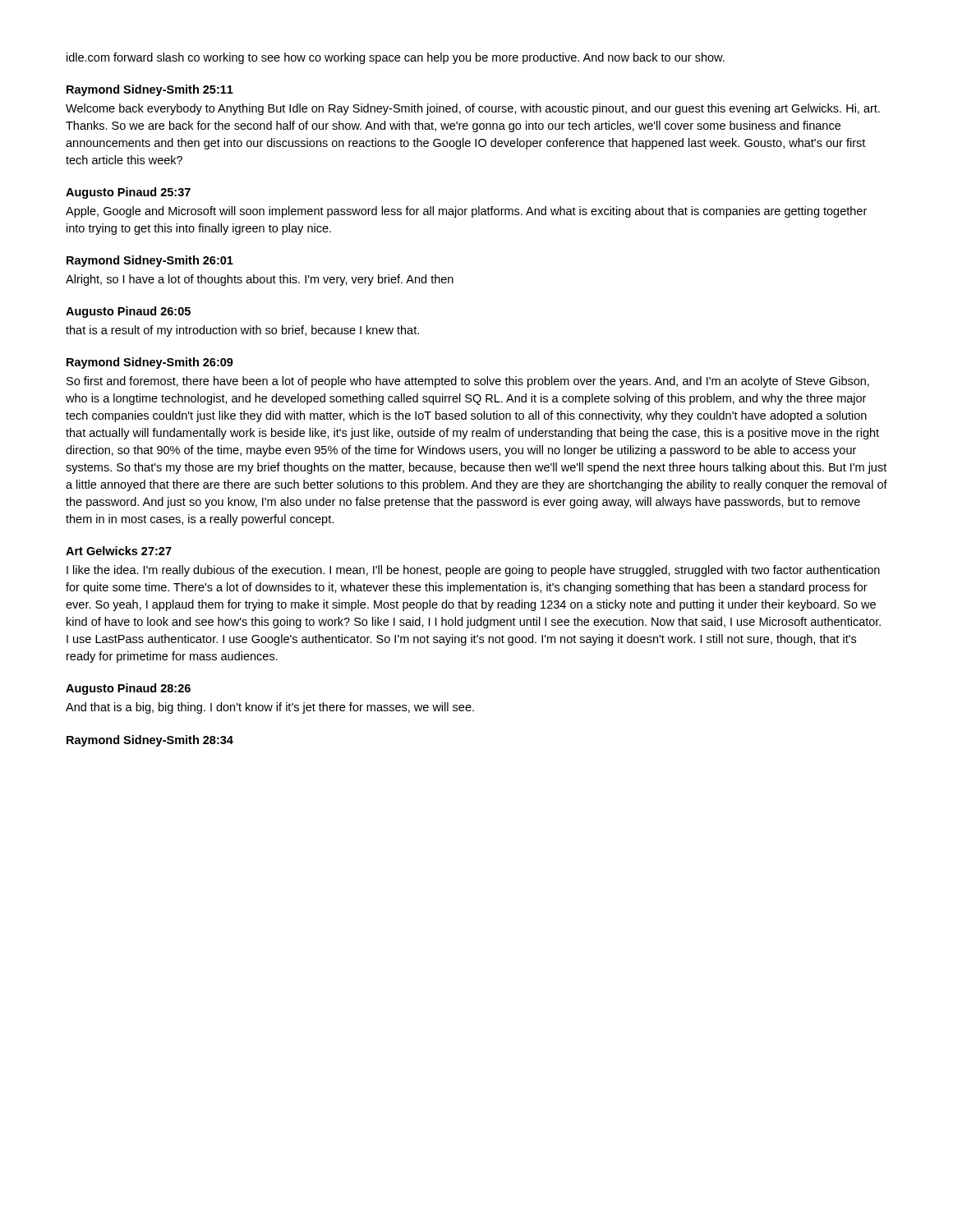Viewport: 953px width, 1232px height.
Task: Point to the text starting "Raymond Sidney-Smith 26:09"
Action: point(476,441)
